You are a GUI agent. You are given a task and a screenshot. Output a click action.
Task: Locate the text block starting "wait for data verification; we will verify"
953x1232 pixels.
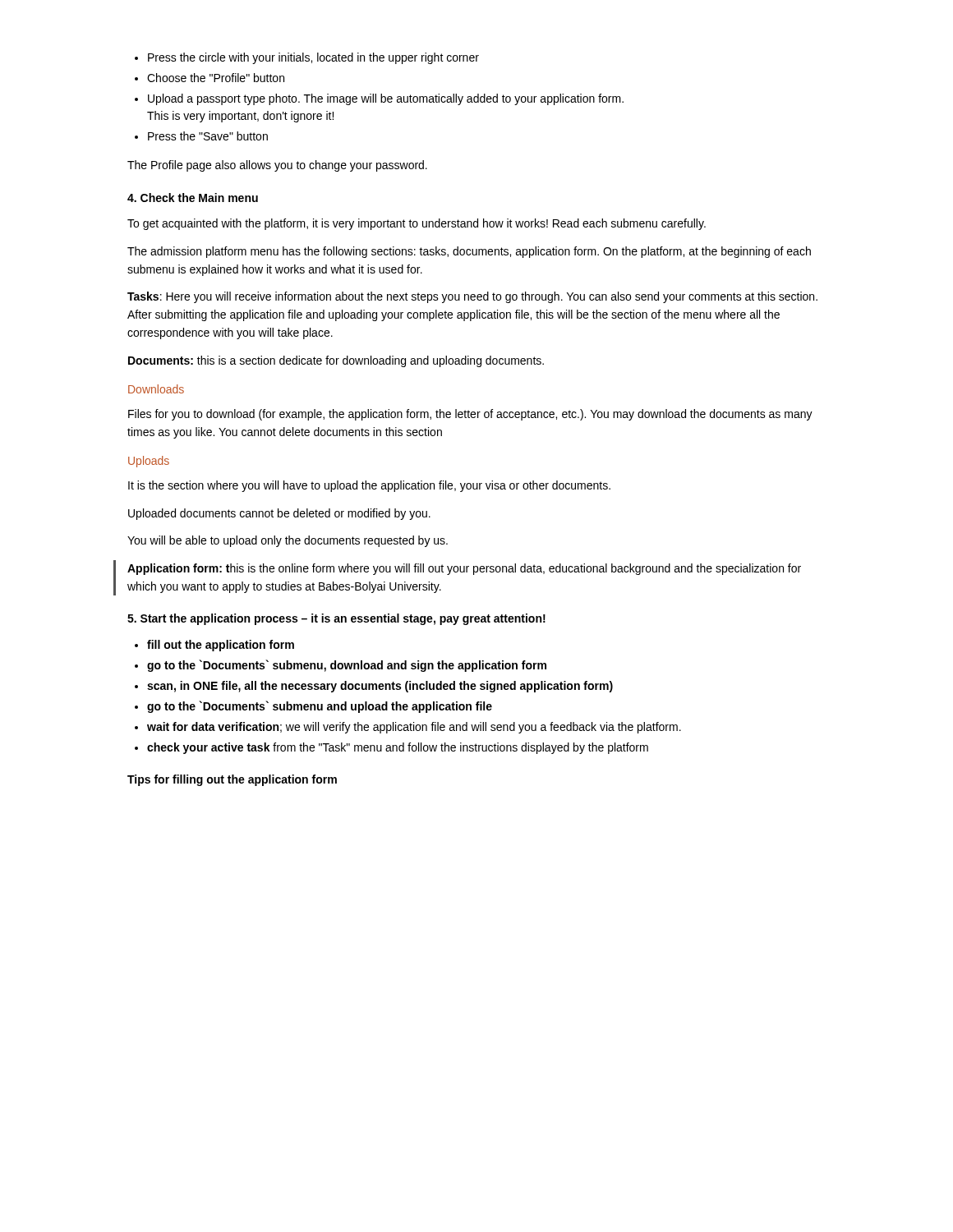(476, 727)
